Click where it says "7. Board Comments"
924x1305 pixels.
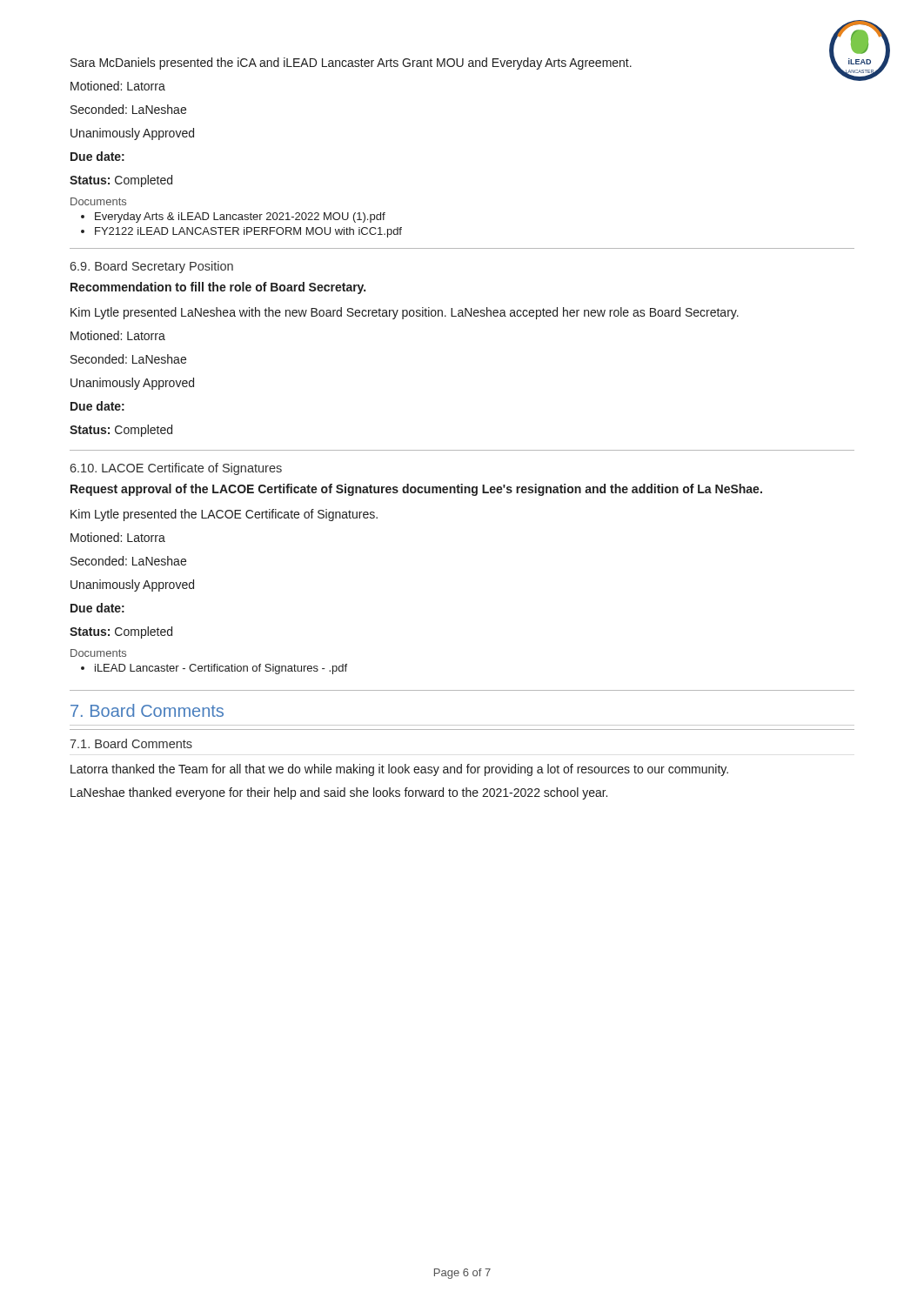(x=147, y=711)
